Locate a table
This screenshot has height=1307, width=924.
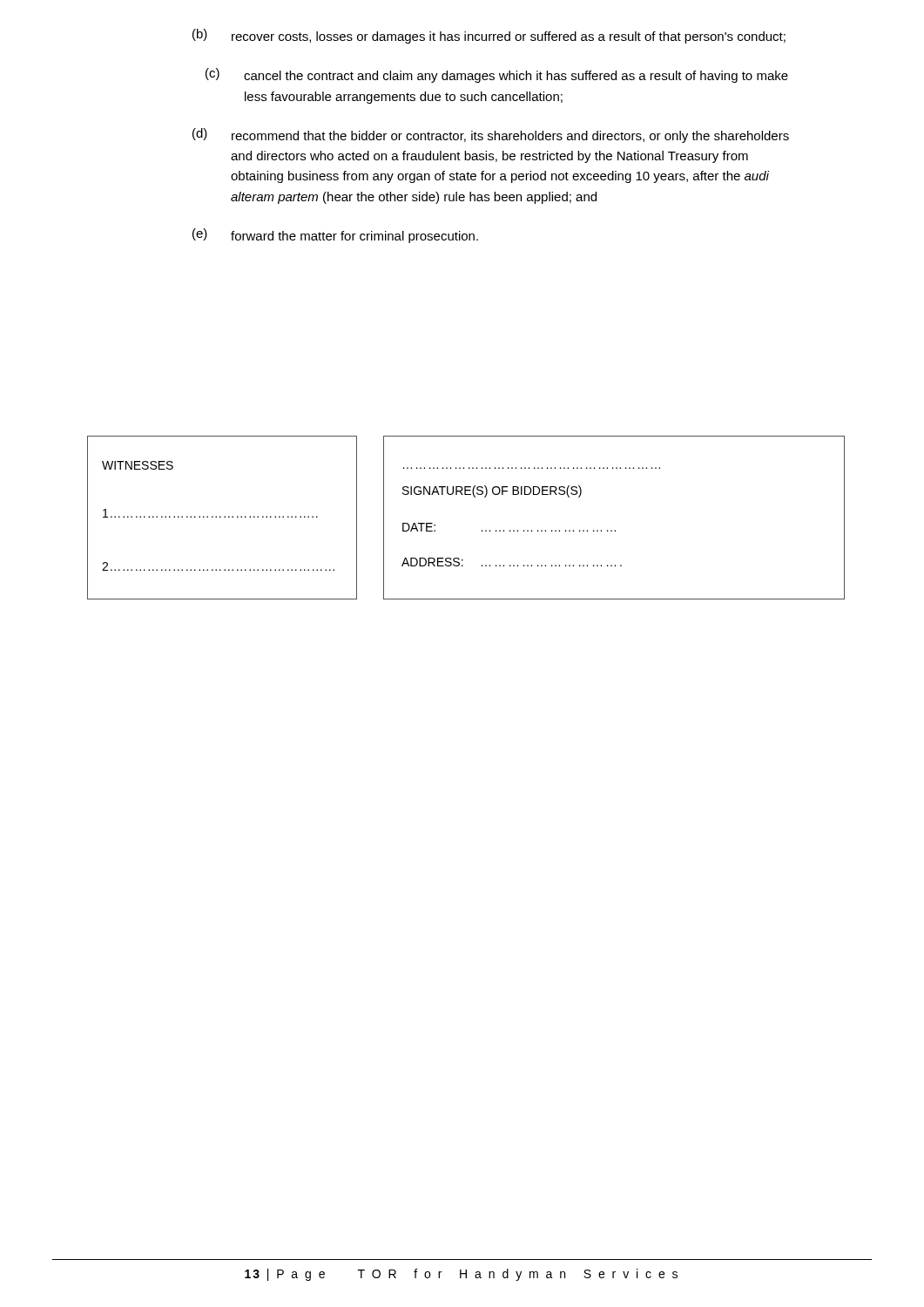(479, 518)
